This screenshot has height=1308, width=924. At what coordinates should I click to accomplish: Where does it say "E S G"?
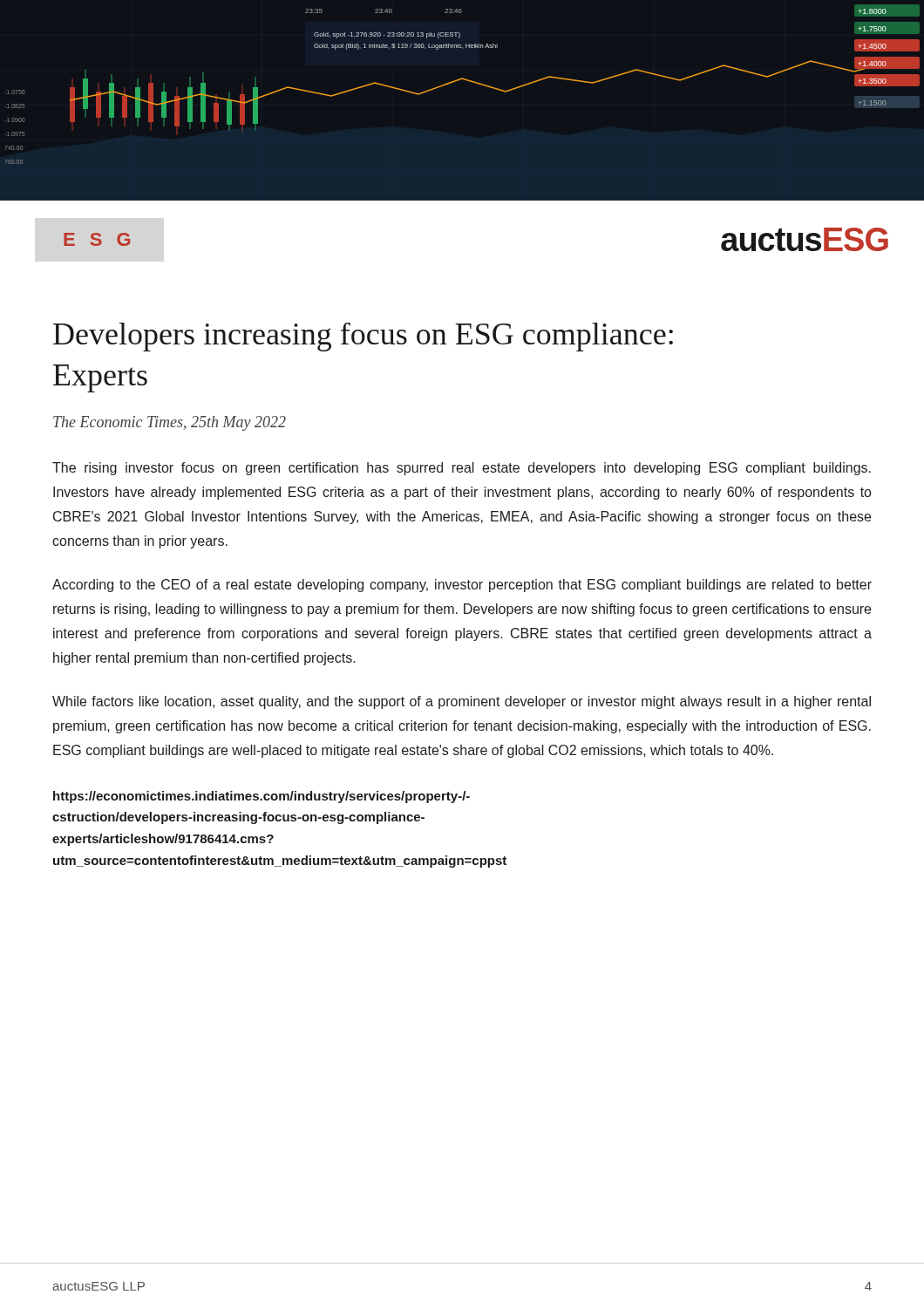(99, 239)
